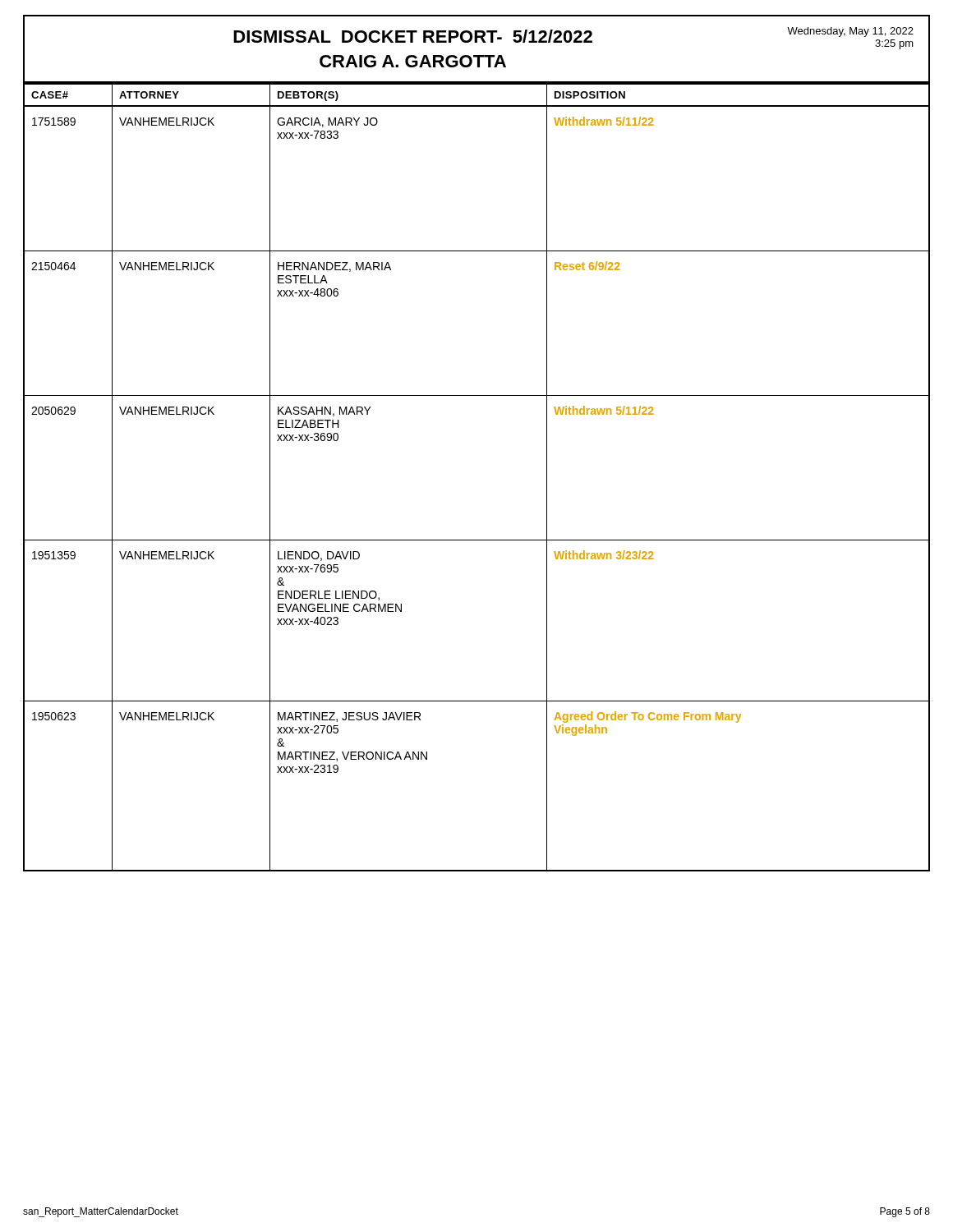Image resolution: width=953 pixels, height=1232 pixels.
Task: Click on the table containing "KASSAHN, MARY ELIZABETH xxx-xx-3690"
Action: [x=476, y=478]
